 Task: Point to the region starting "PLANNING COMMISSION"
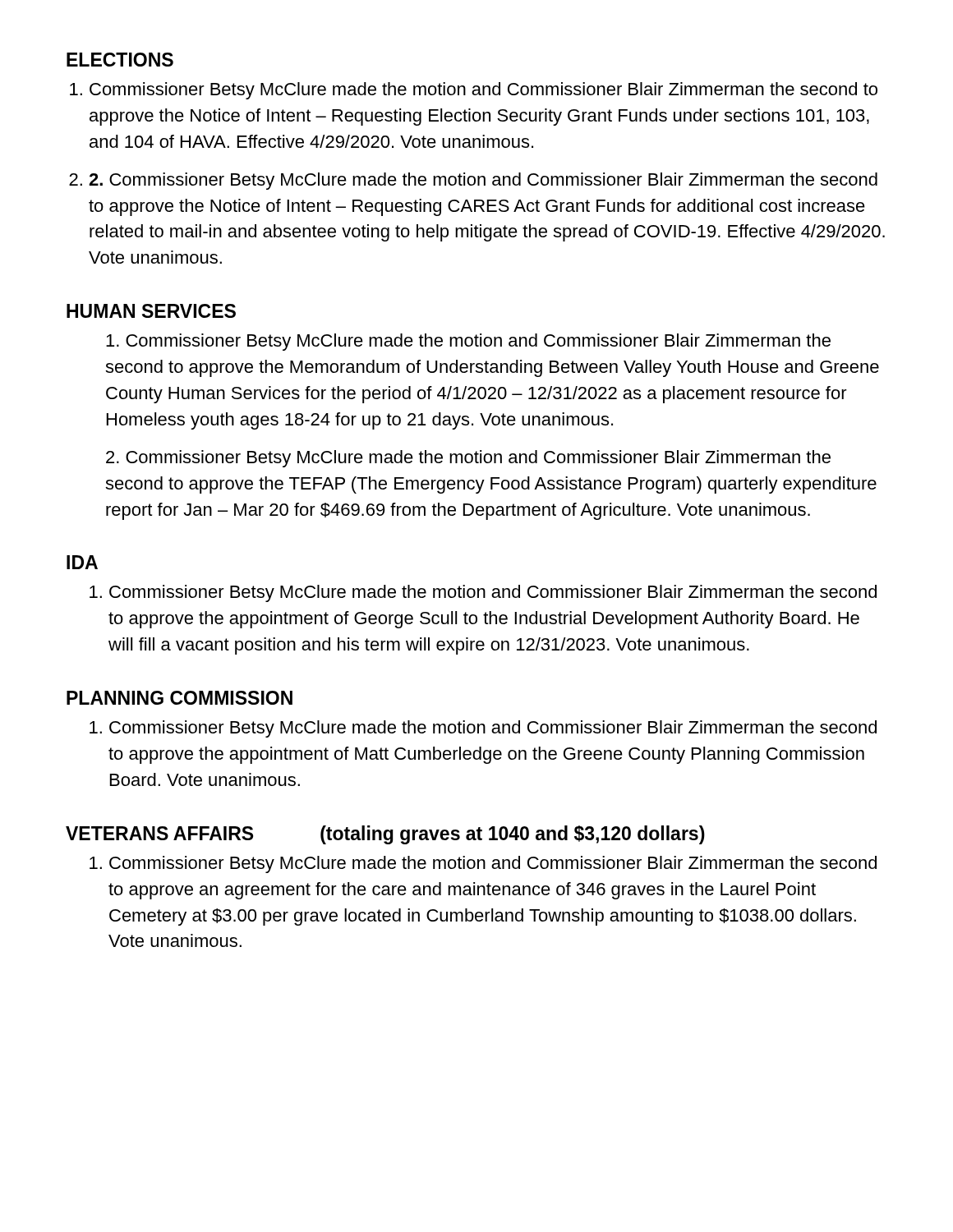coord(180,698)
